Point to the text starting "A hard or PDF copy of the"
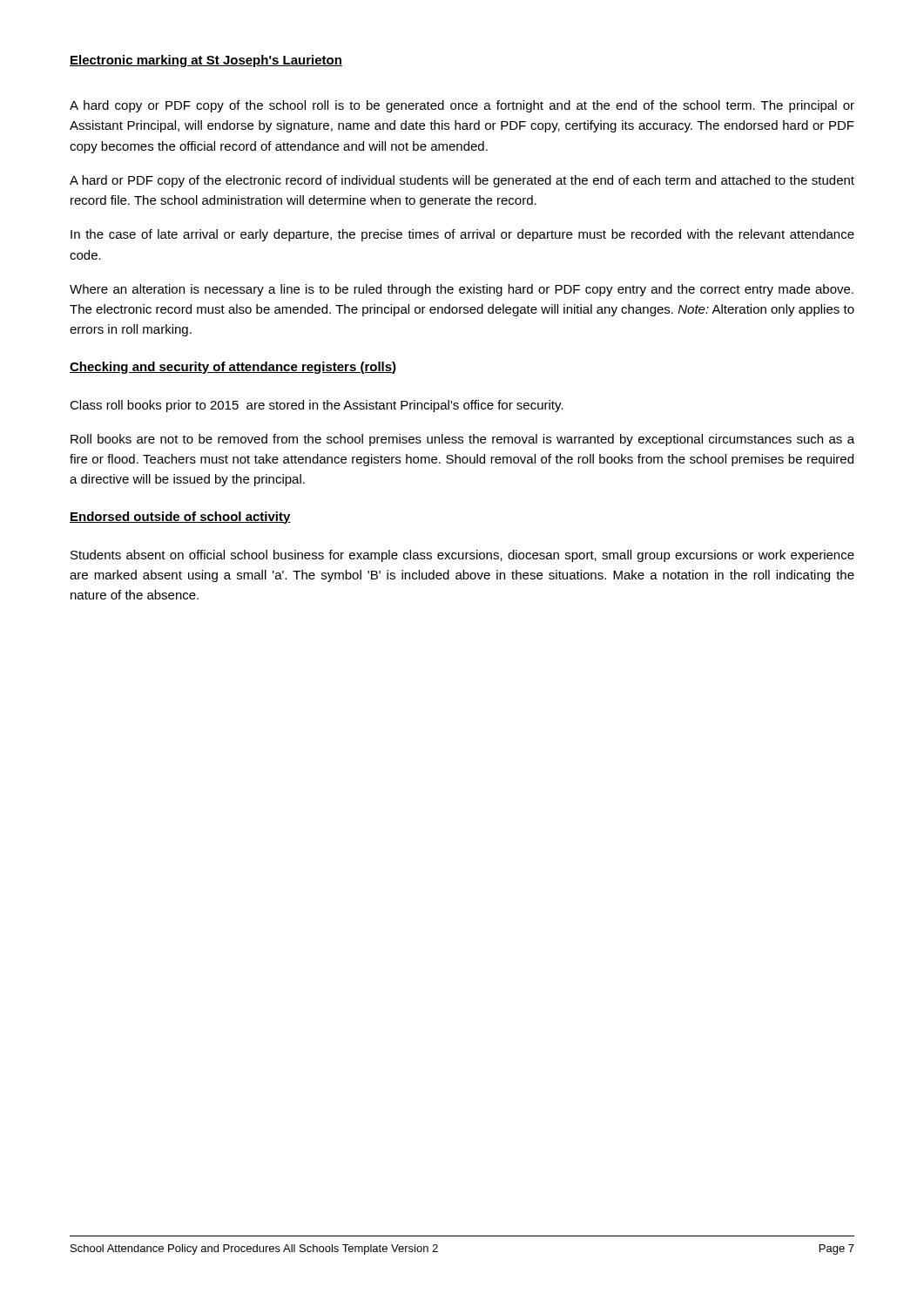924x1307 pixels. click(462, 190)
